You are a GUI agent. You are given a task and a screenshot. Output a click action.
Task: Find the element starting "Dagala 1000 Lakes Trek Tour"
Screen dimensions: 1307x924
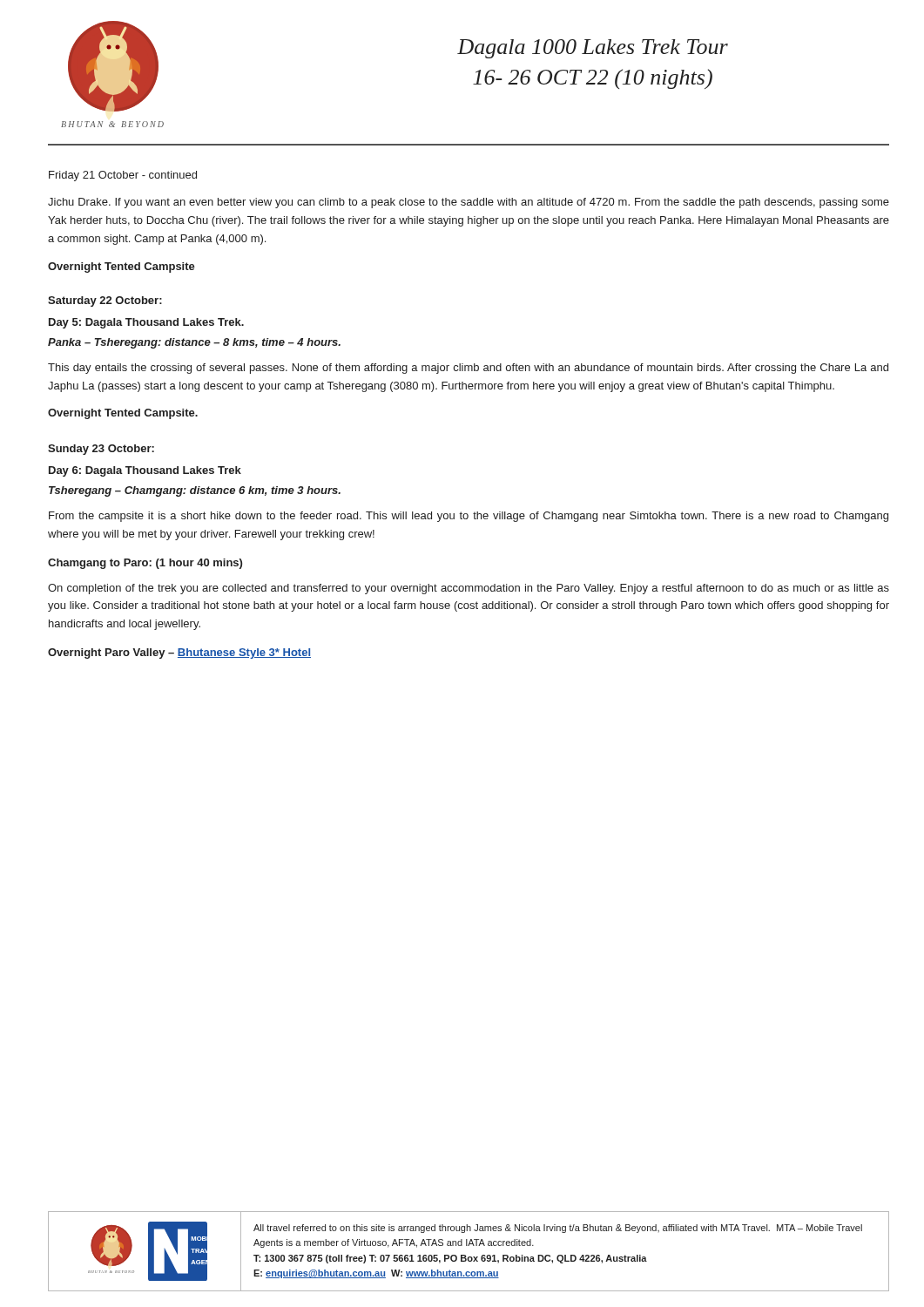(593, 62)
